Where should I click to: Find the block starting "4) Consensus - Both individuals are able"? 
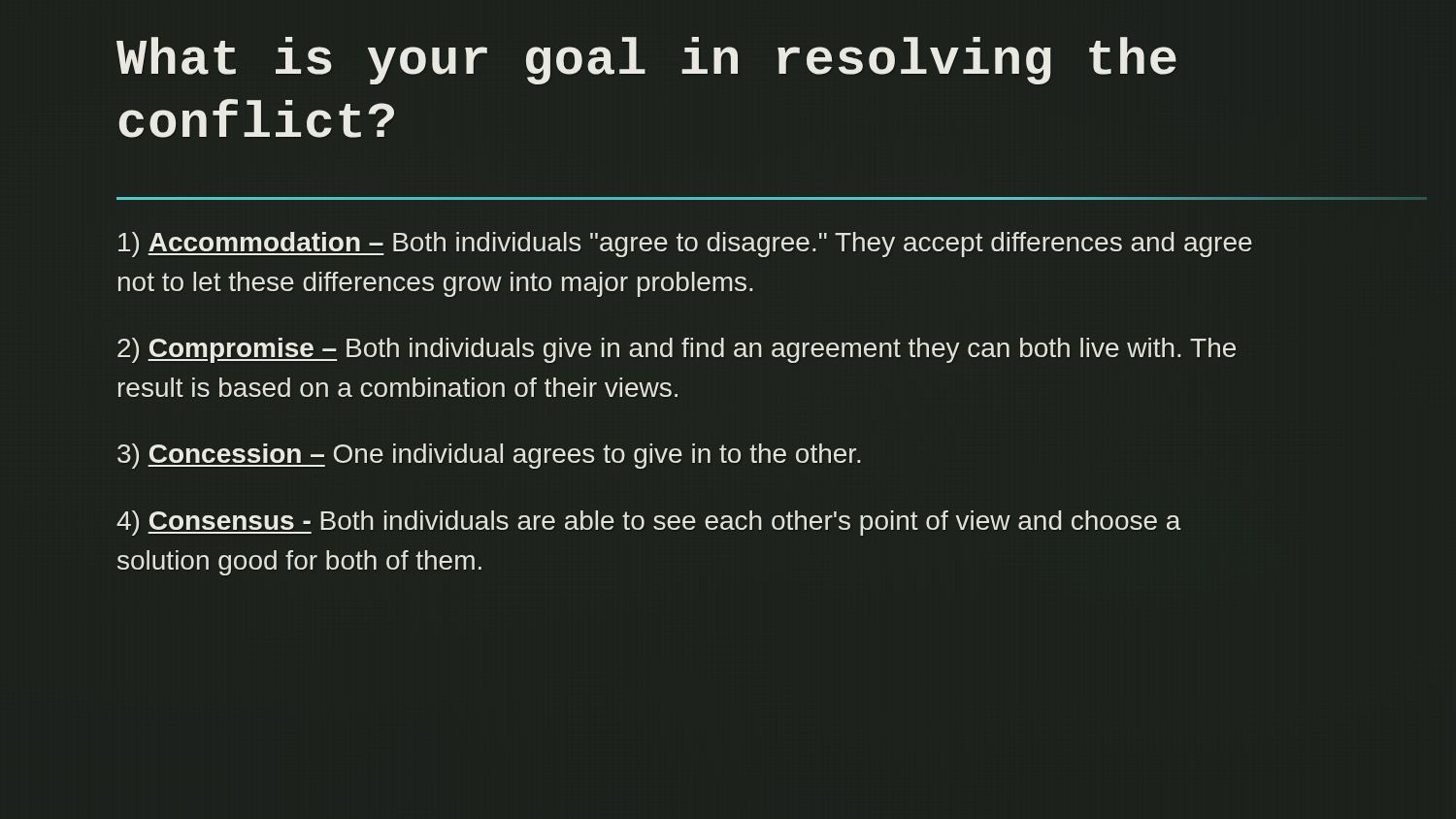[649, 540]
